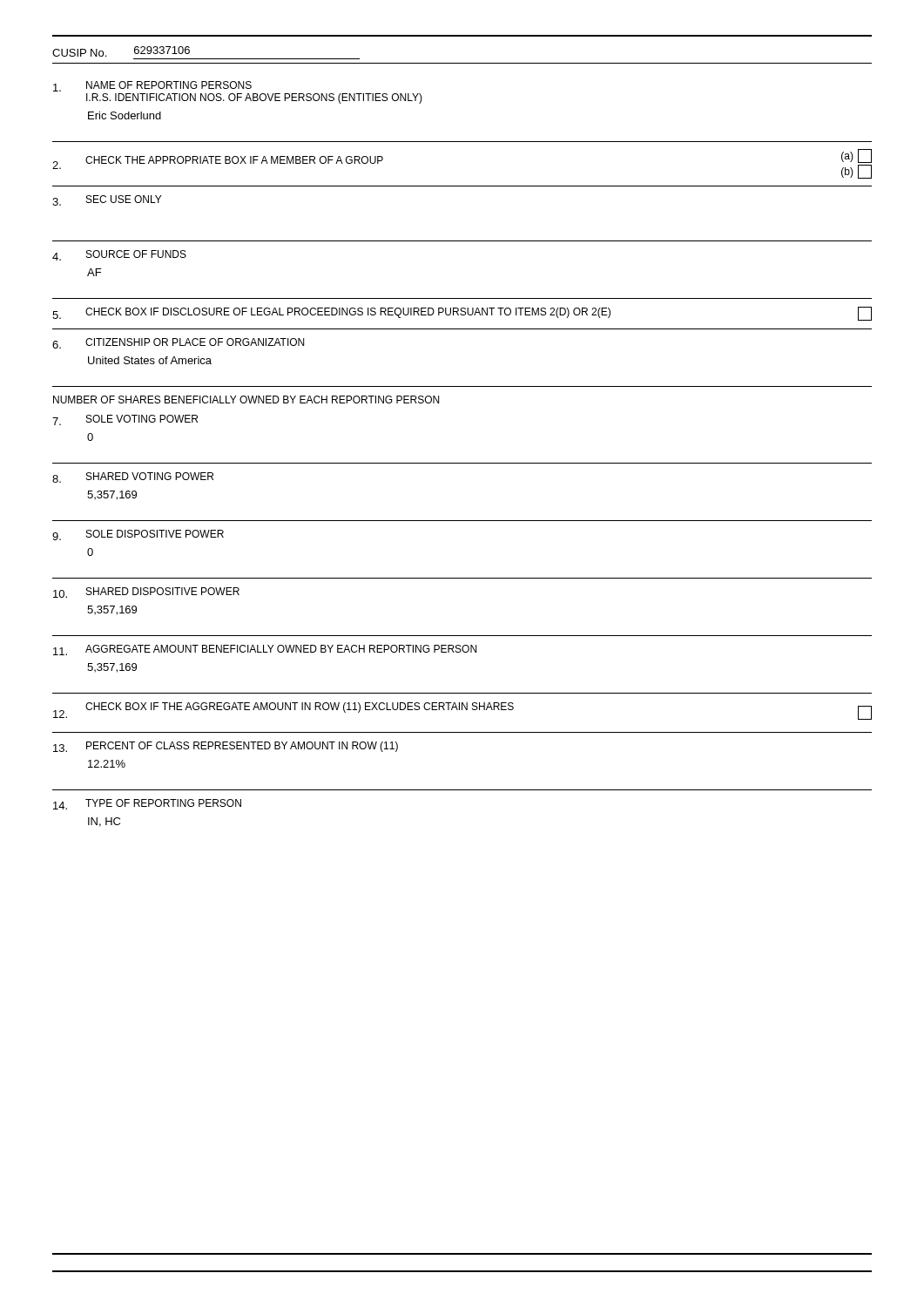Locate the text with the text "United States of America"

pos(149,360)
